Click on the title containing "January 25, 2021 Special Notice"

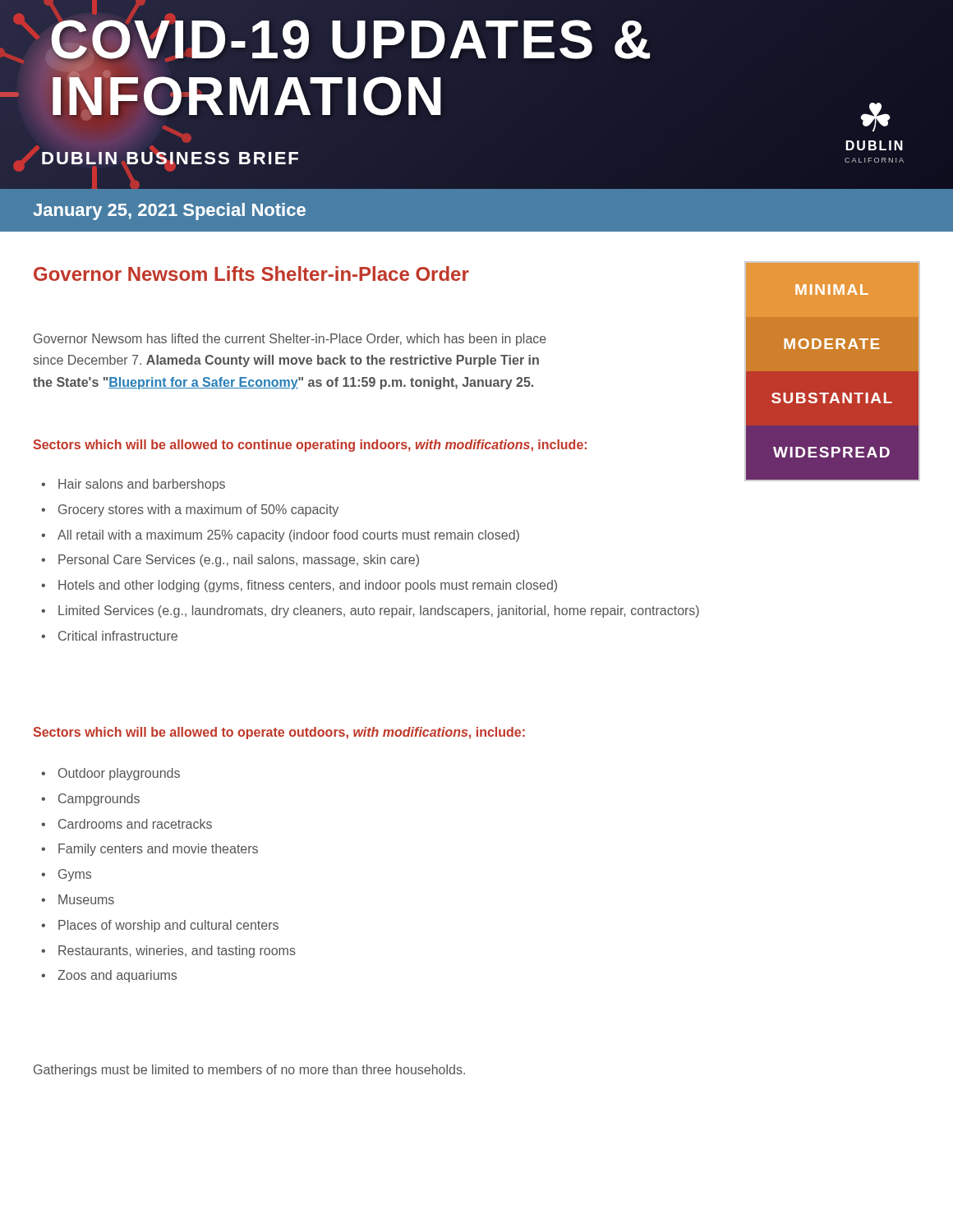[x=153, y=210]
